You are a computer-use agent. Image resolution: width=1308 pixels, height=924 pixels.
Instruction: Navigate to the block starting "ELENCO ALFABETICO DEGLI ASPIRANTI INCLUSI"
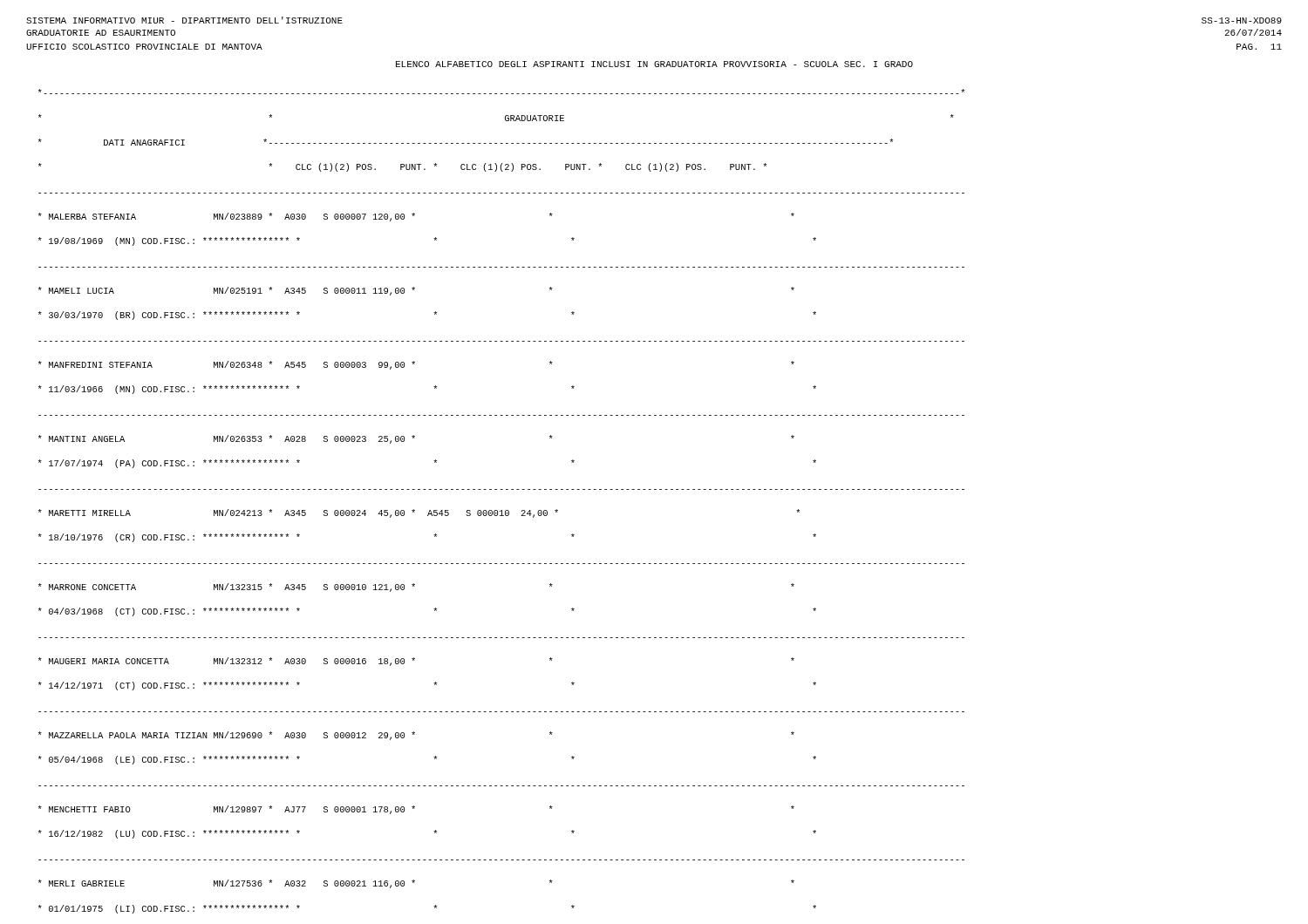[654, 65]
